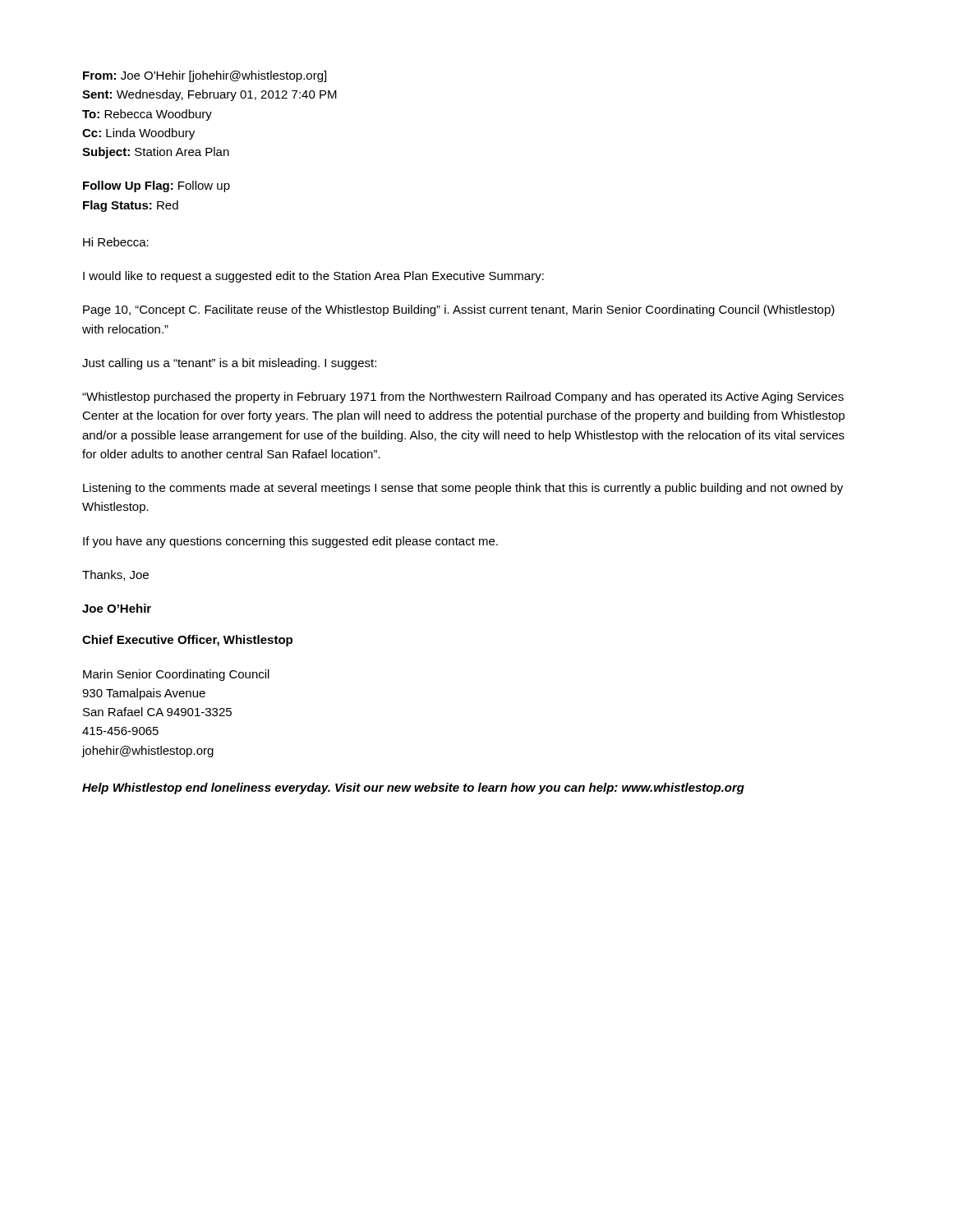Image resolution: width=953 pixels, height=1232 pixels.
Task: Where is the passage that starts "Help Whistlestop end loneliness everyday."?
Action: pos(413,787)
